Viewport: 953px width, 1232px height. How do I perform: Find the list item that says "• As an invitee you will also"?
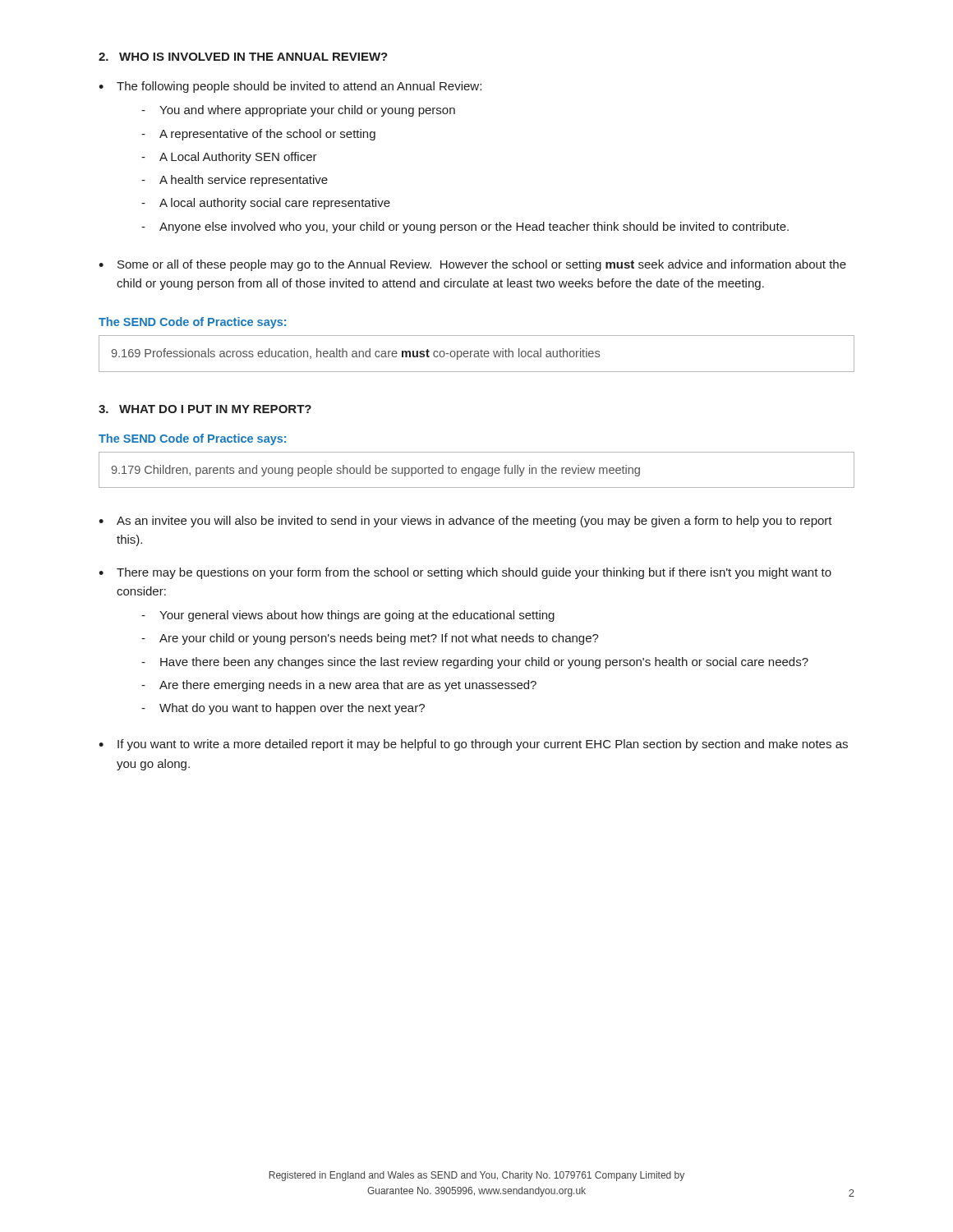tap(476, 530)
